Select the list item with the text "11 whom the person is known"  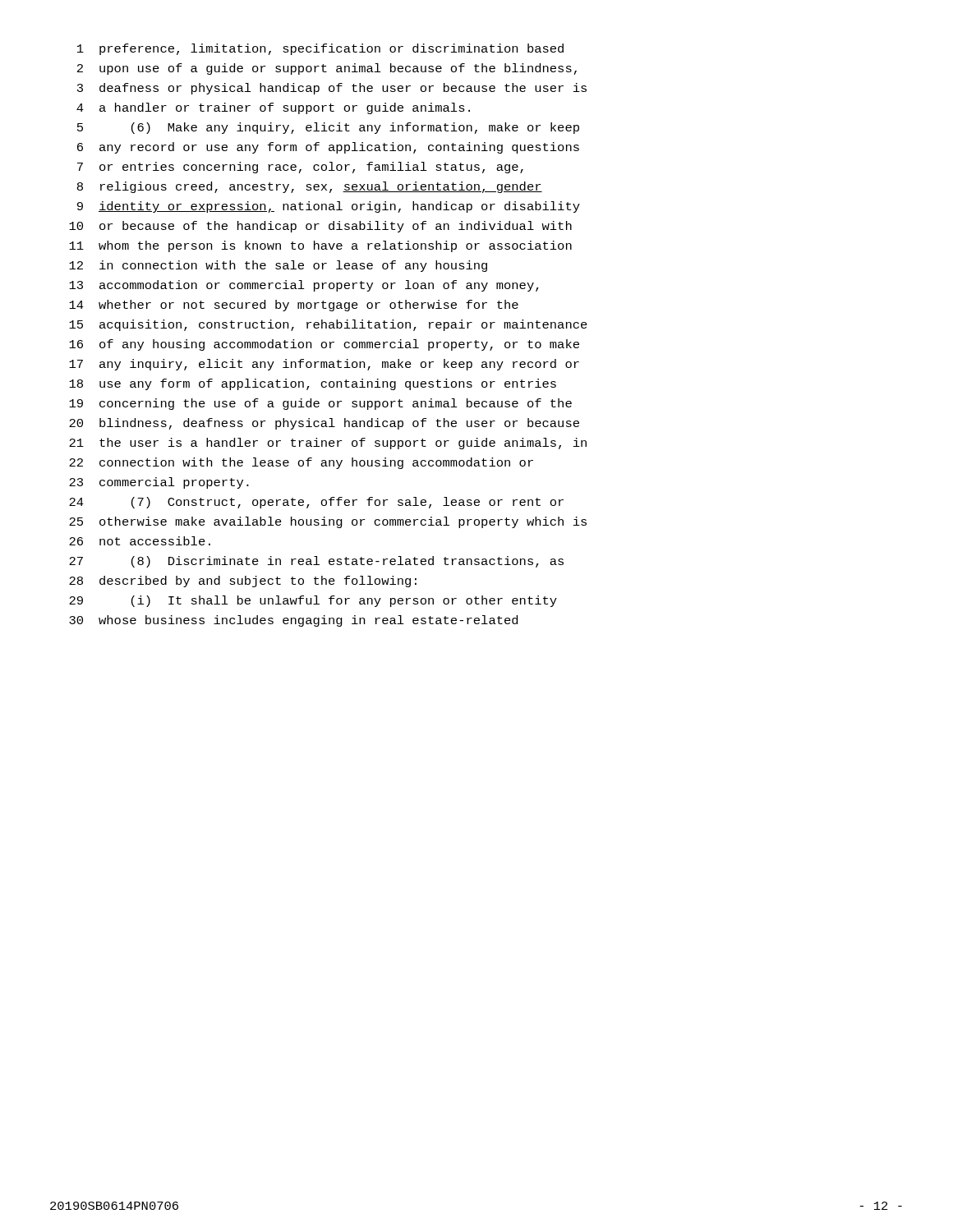coord(476,247)
